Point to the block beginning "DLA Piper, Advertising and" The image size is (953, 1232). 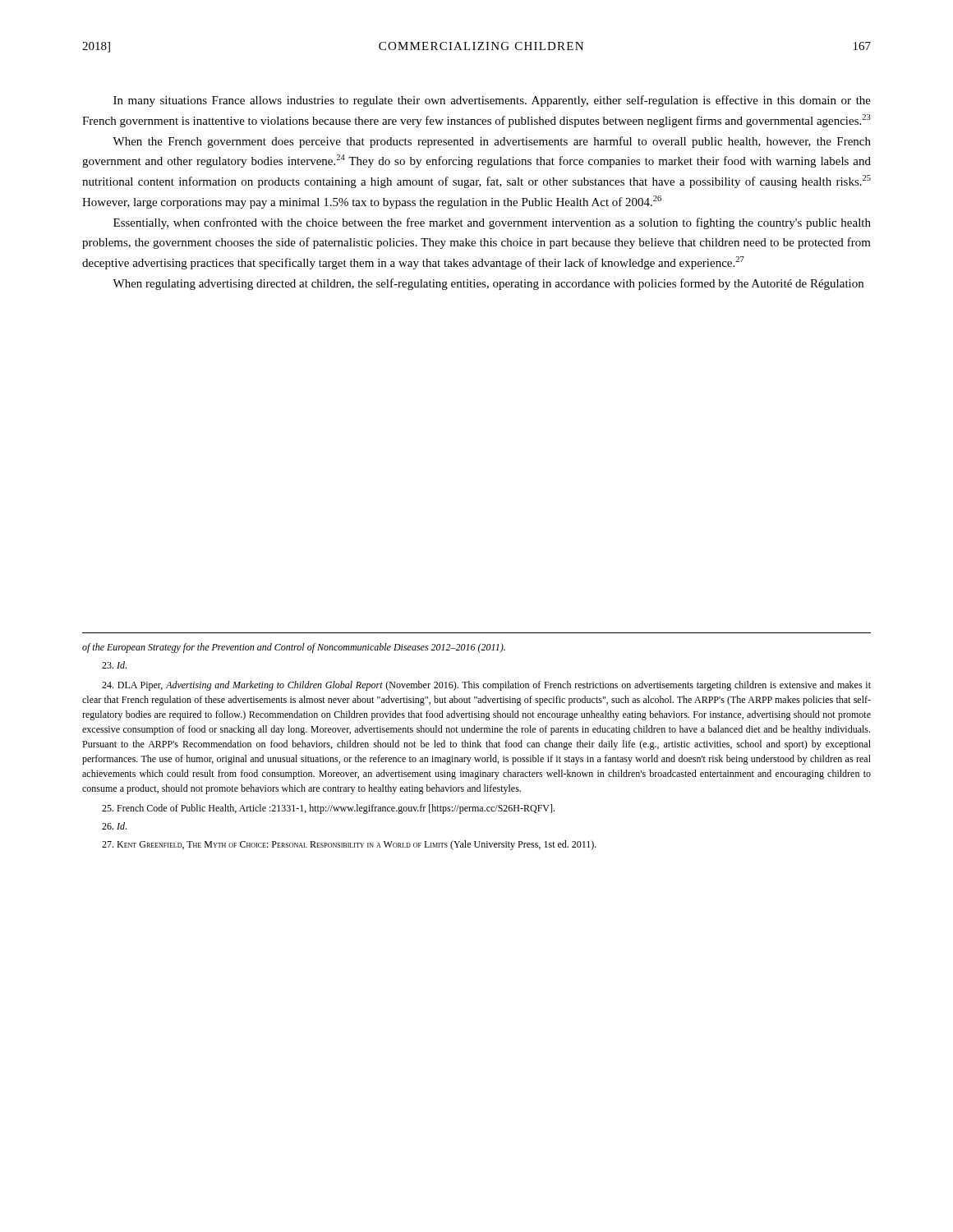[x=476, y=737]
